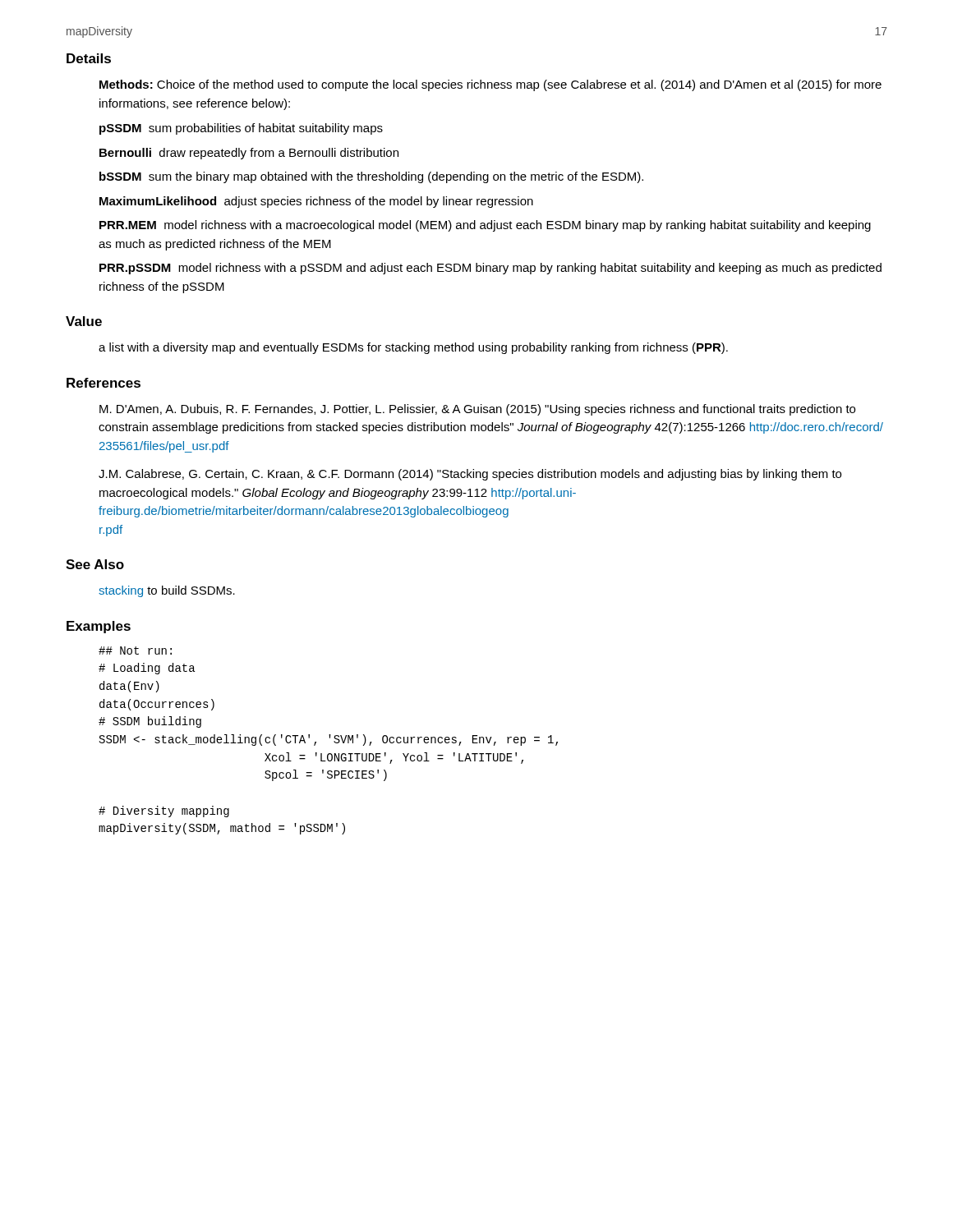
Task: Point to the block beginning "M. D'Amen, A. Dubuis, R. F. Fernandes,"
Action: coord(491,427)
